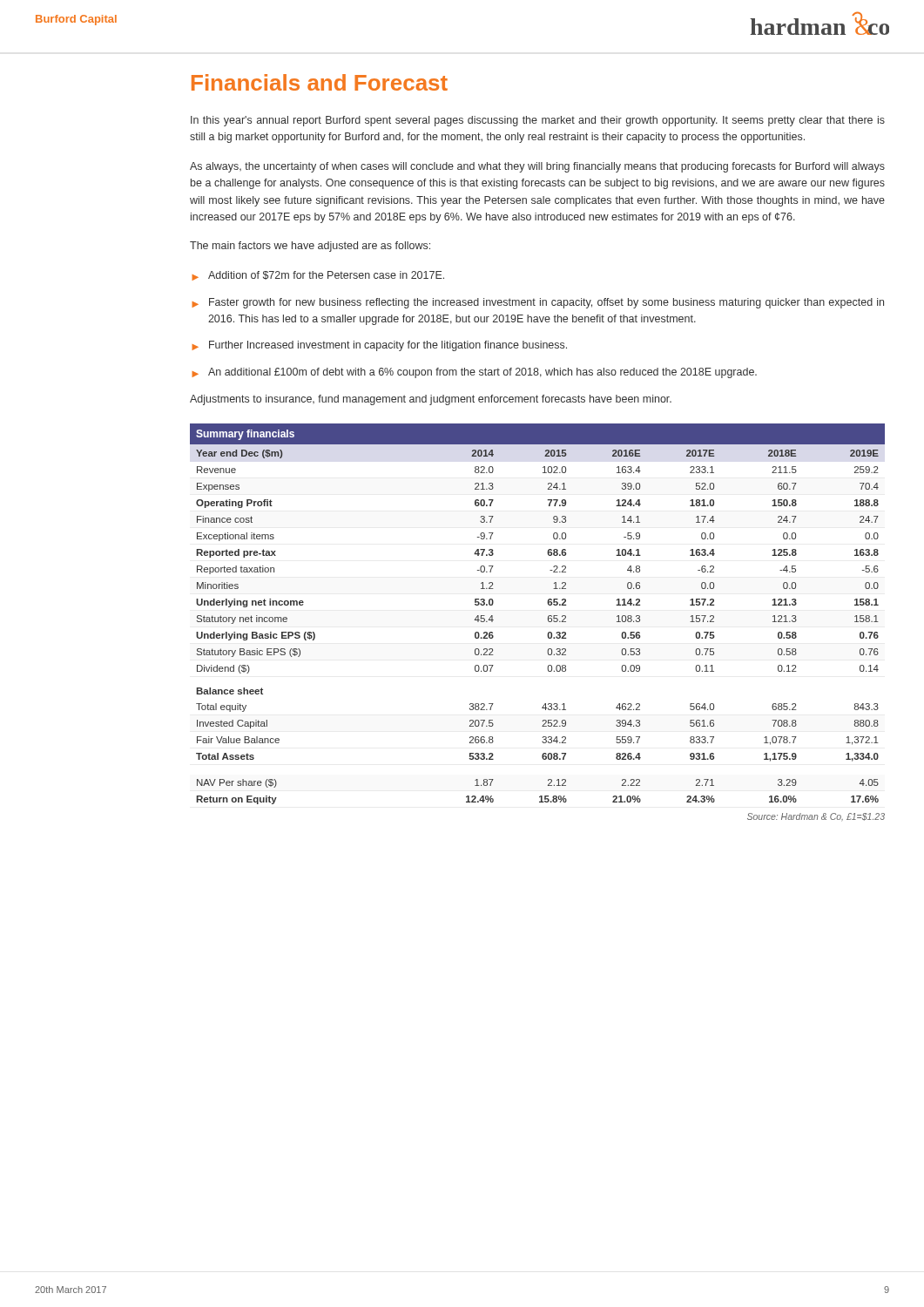Click on the text block starting "► Faster growth"
This screenshot has height=1307, width=924.
tap(537, 311)
